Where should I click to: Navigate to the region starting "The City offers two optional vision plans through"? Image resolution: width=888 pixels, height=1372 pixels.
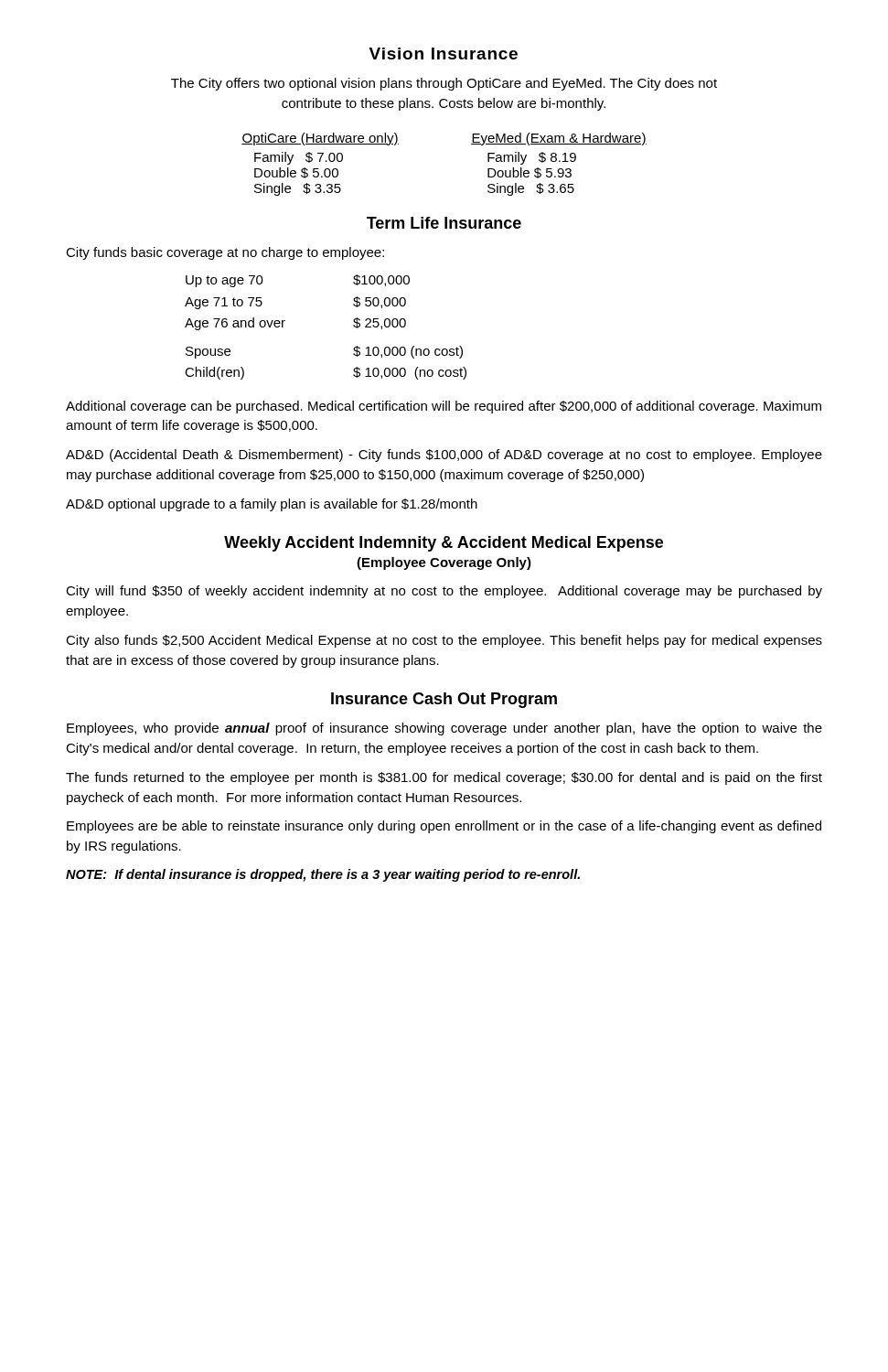[444, 93]
